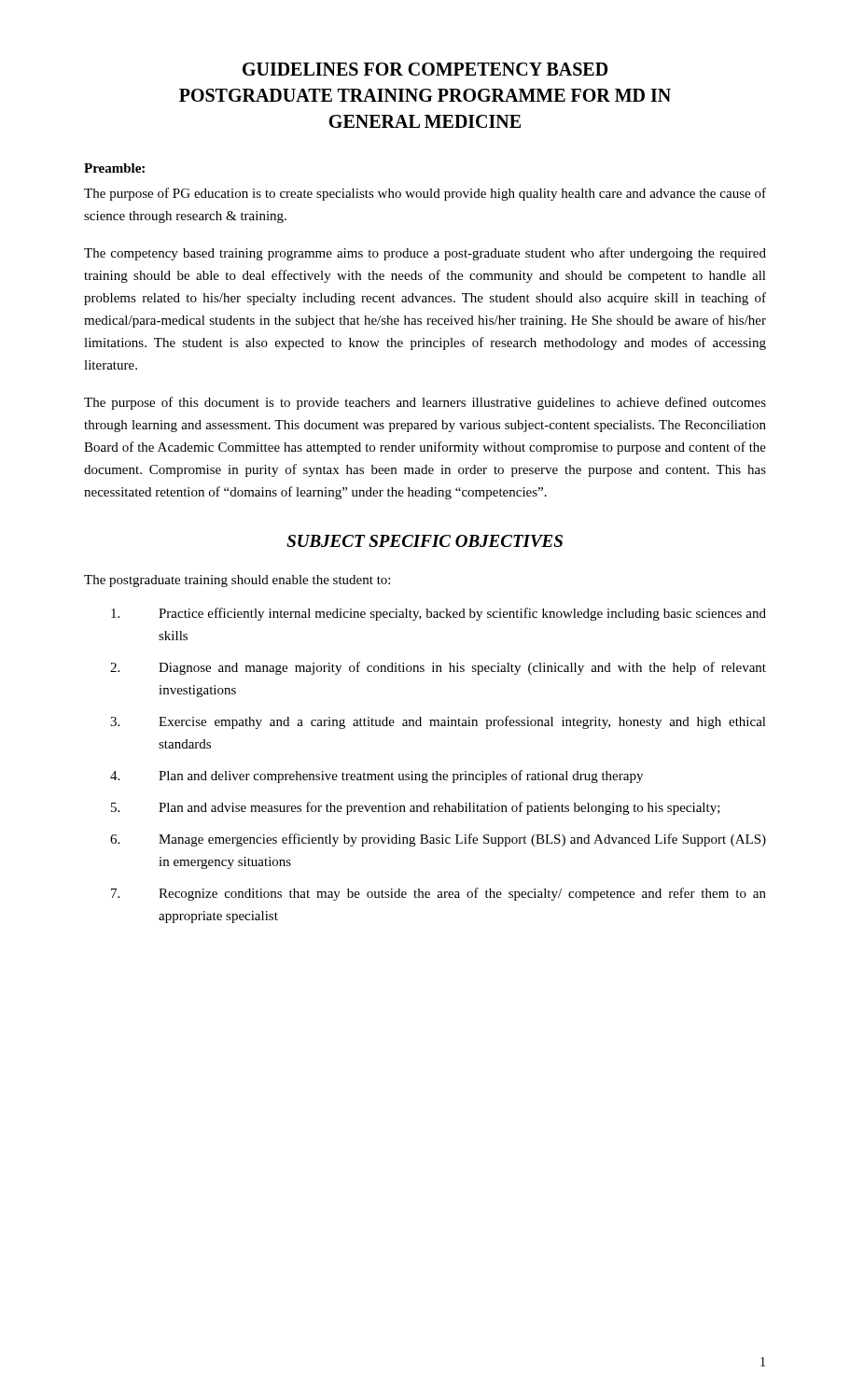
Task: Locate the block of text that opens with "2. Diagnose and manage"
Action: [x=425, y=679]
